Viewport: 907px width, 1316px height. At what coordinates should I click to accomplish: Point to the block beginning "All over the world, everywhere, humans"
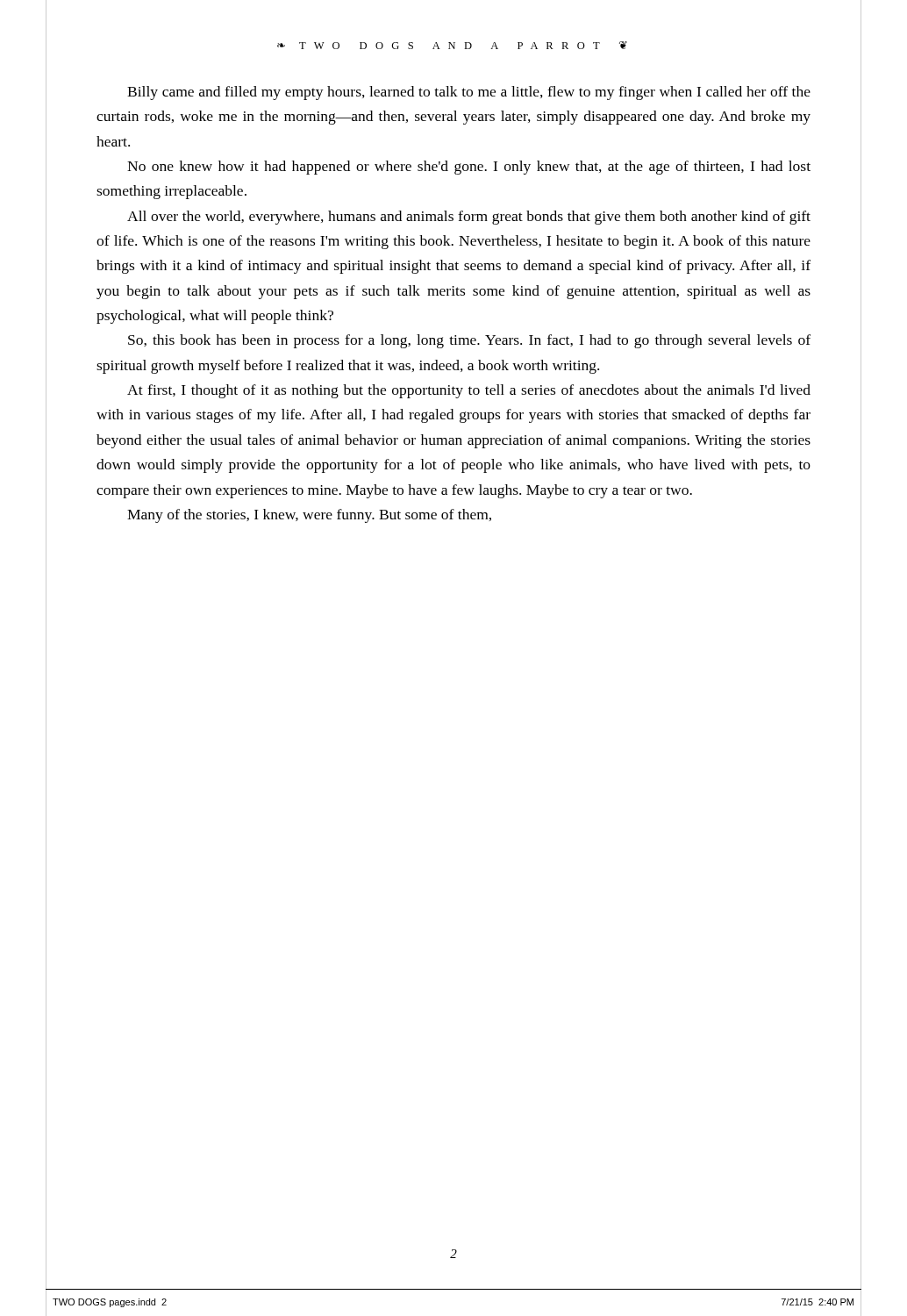pyautogui.click(x=454, y=266)
